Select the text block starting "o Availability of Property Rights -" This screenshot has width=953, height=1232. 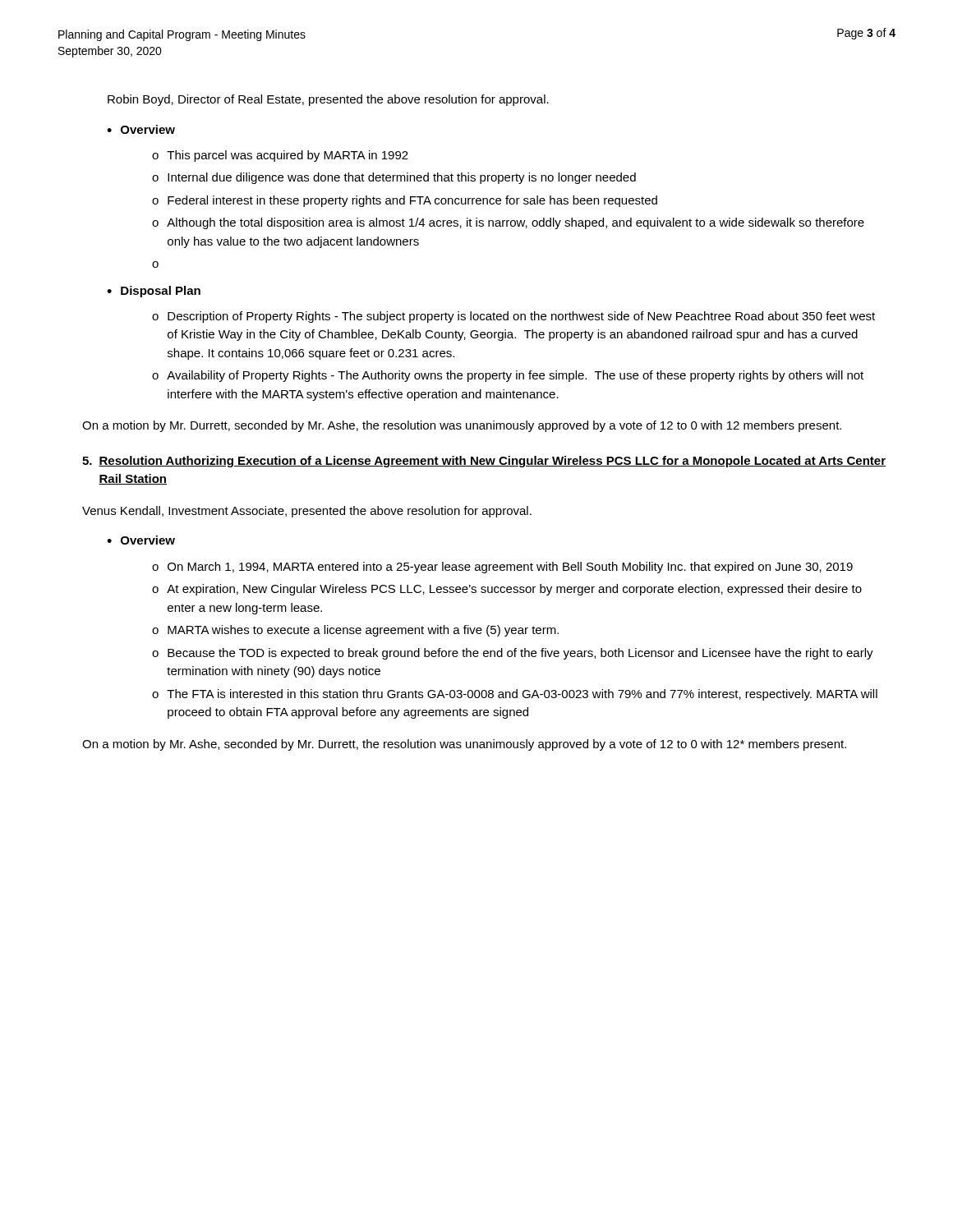pos(520,385)
